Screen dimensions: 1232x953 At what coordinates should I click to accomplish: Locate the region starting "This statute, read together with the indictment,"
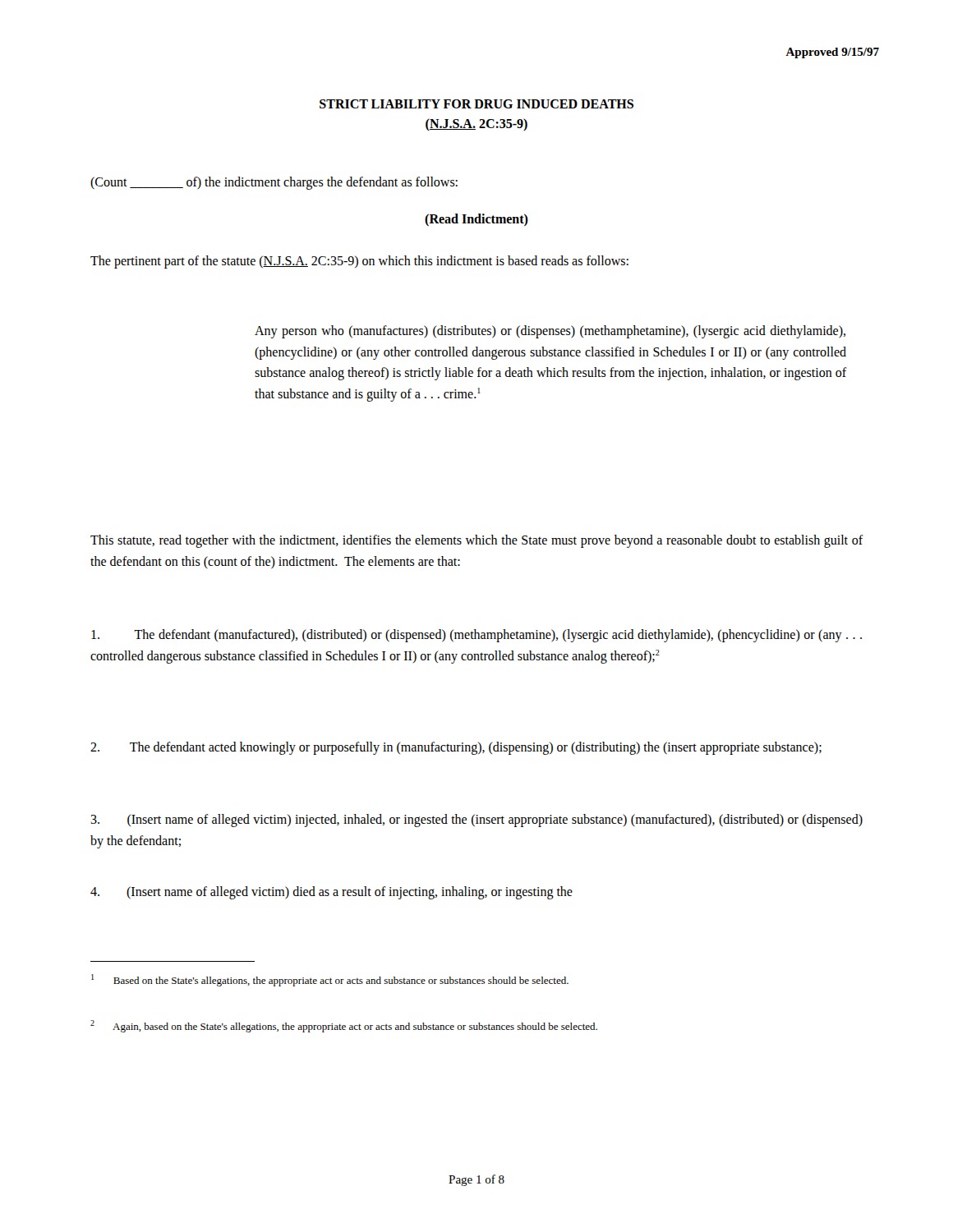[476, 551]
